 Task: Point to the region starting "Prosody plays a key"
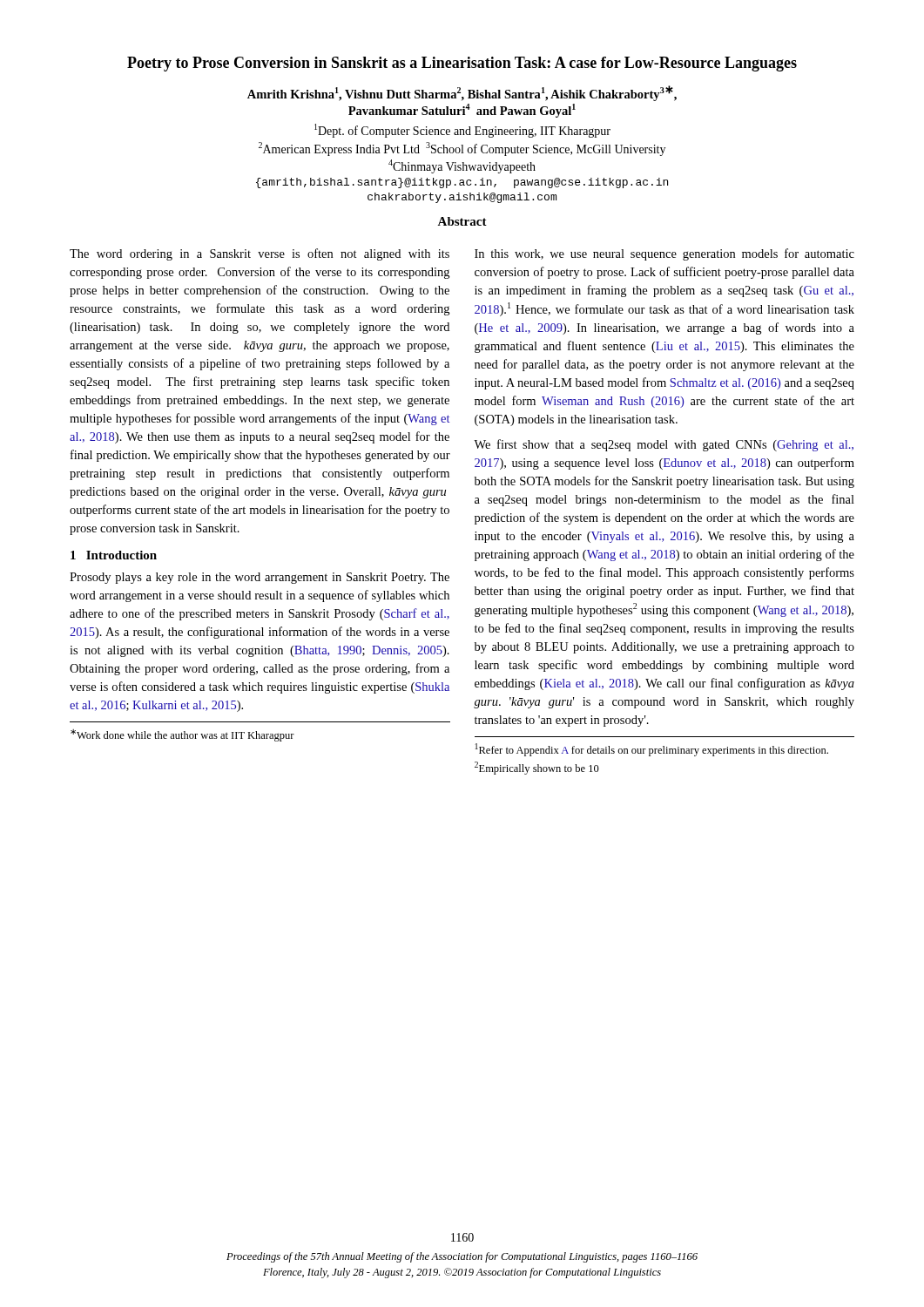pos(260,641)
